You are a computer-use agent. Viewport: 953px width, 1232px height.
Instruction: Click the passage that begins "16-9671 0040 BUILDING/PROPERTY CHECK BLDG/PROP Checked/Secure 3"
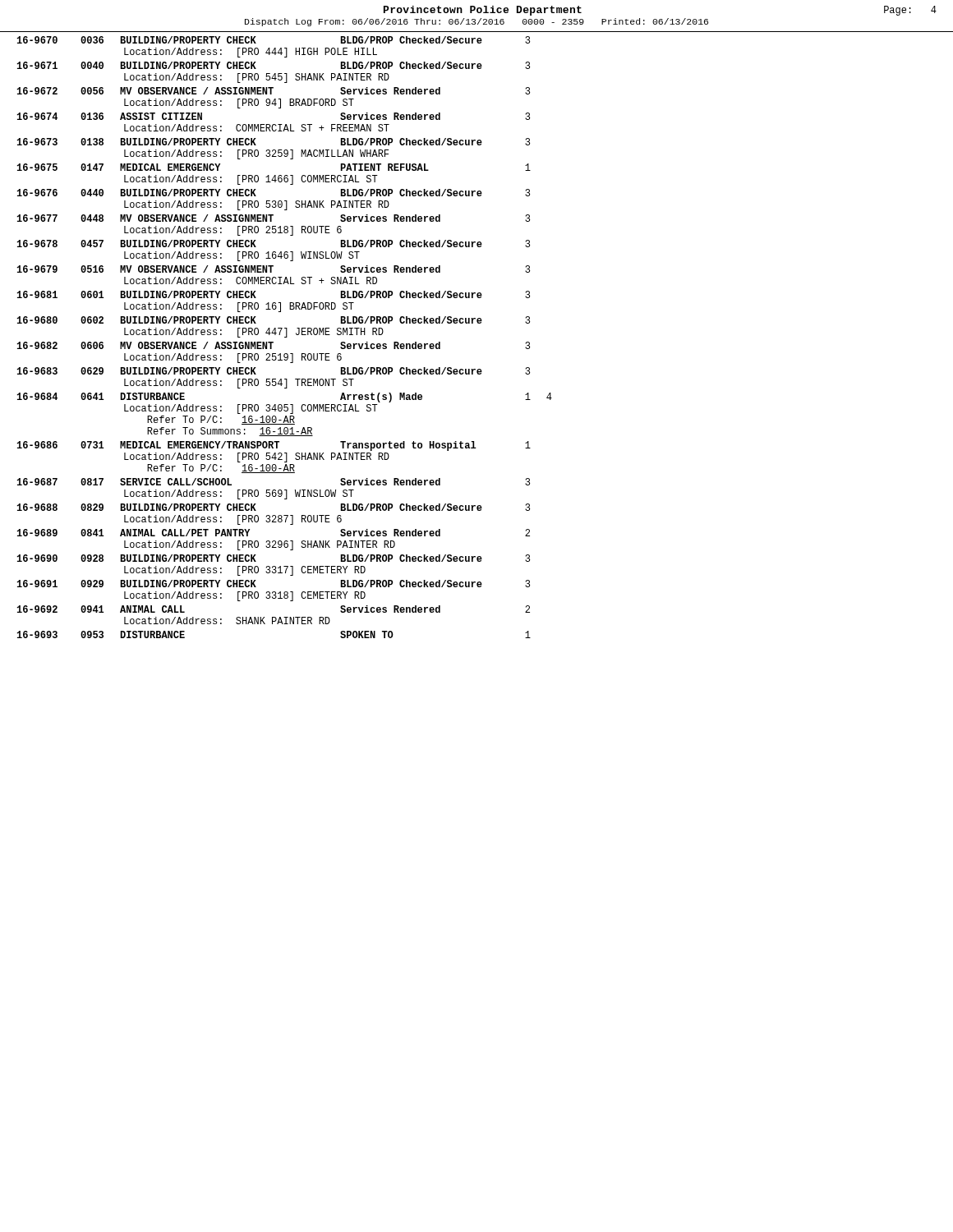[x=476, y=72]
